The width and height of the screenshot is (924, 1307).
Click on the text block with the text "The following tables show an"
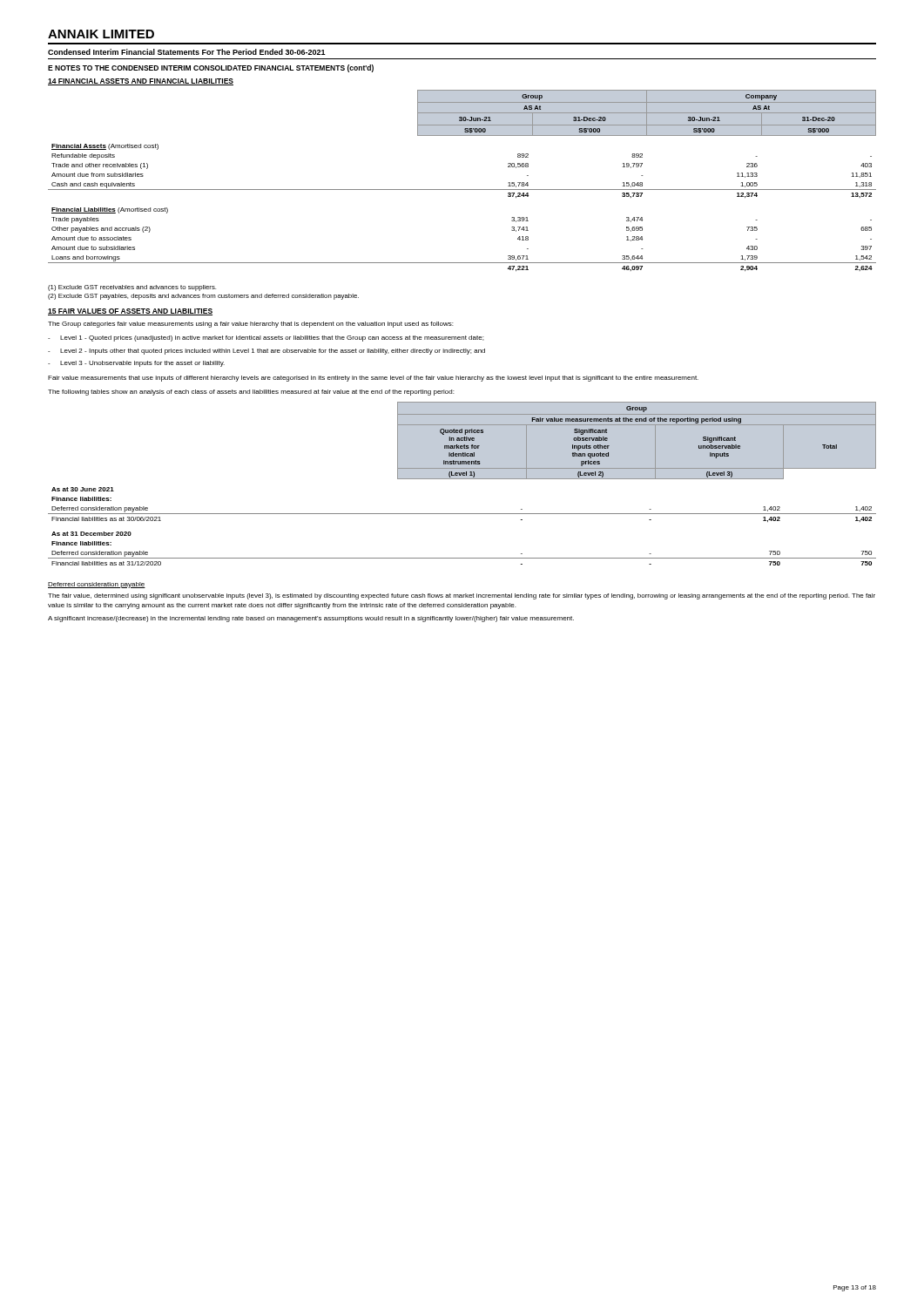251,392
